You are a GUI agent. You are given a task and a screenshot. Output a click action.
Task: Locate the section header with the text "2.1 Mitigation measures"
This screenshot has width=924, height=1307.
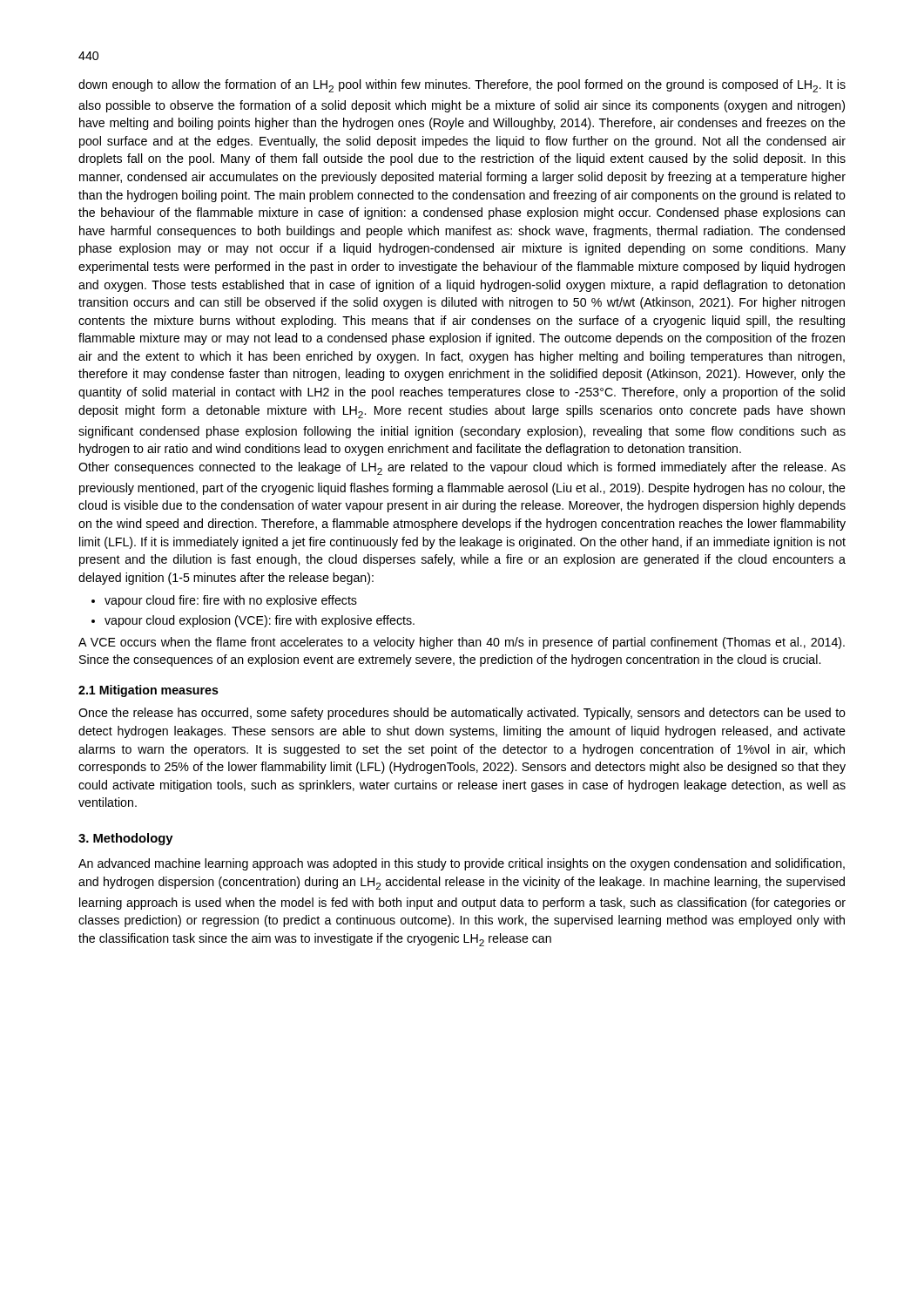[148, 690]
